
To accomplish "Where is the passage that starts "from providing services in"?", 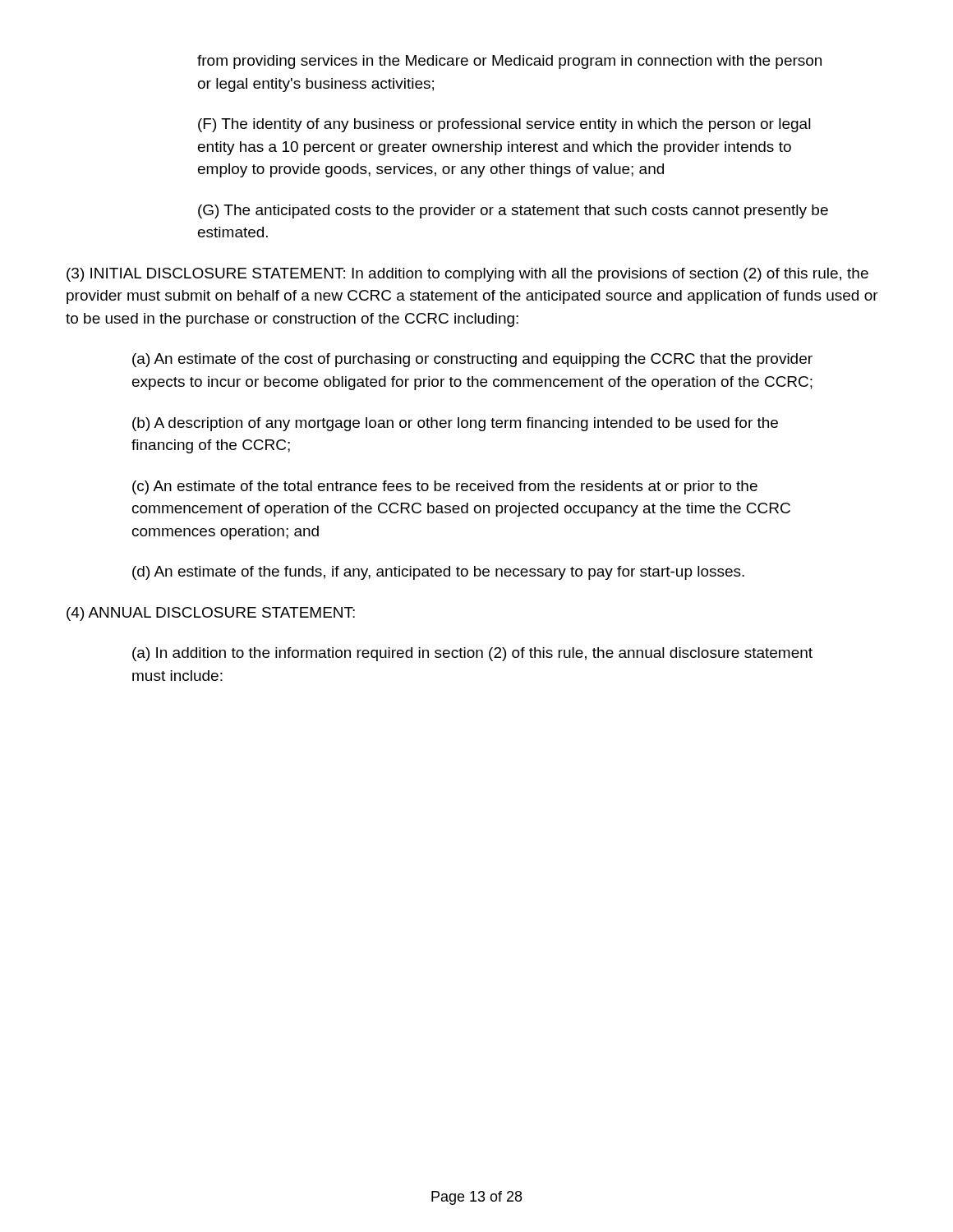I will tap(510, 72).
